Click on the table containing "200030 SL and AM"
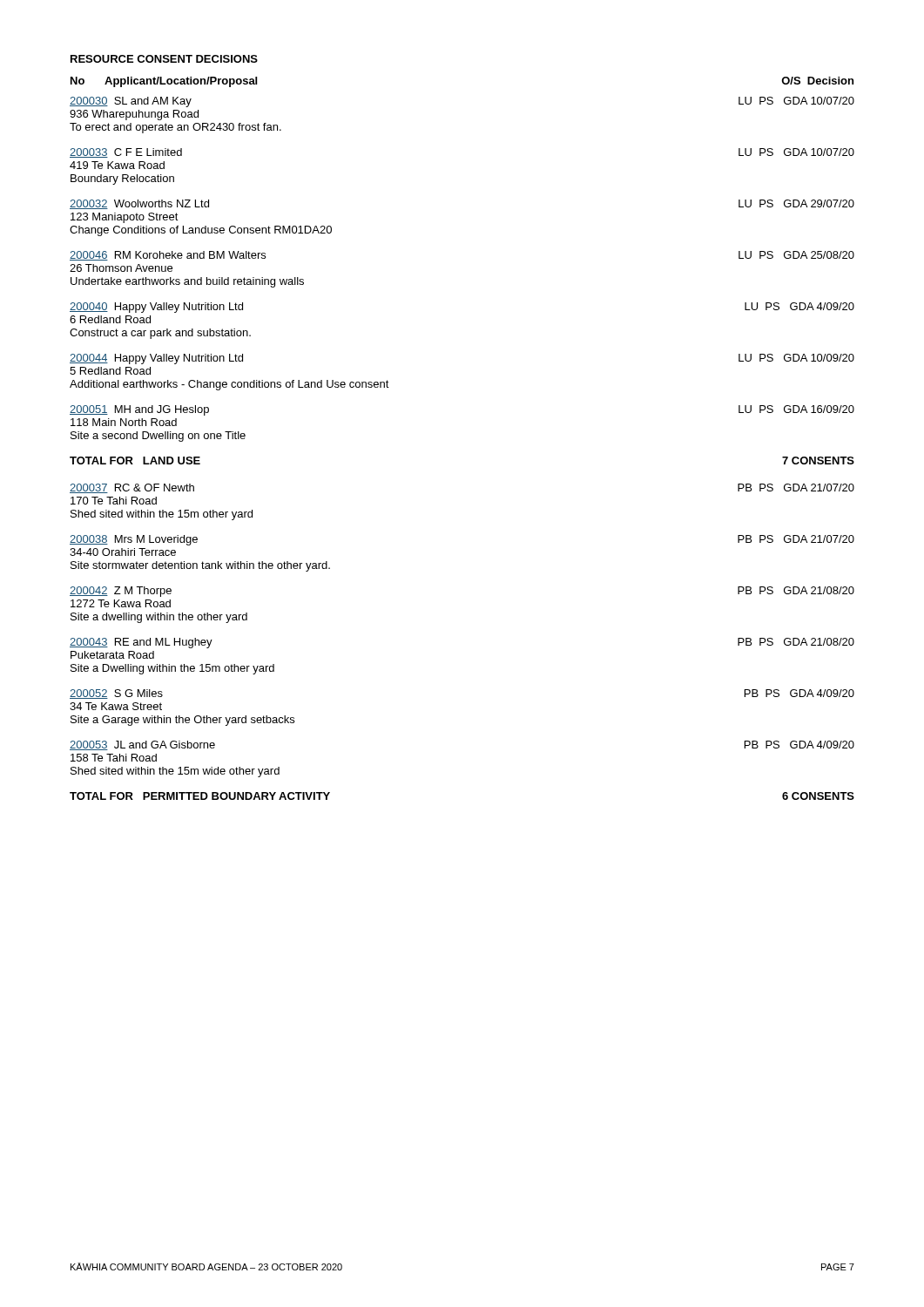 click(462, 268)
